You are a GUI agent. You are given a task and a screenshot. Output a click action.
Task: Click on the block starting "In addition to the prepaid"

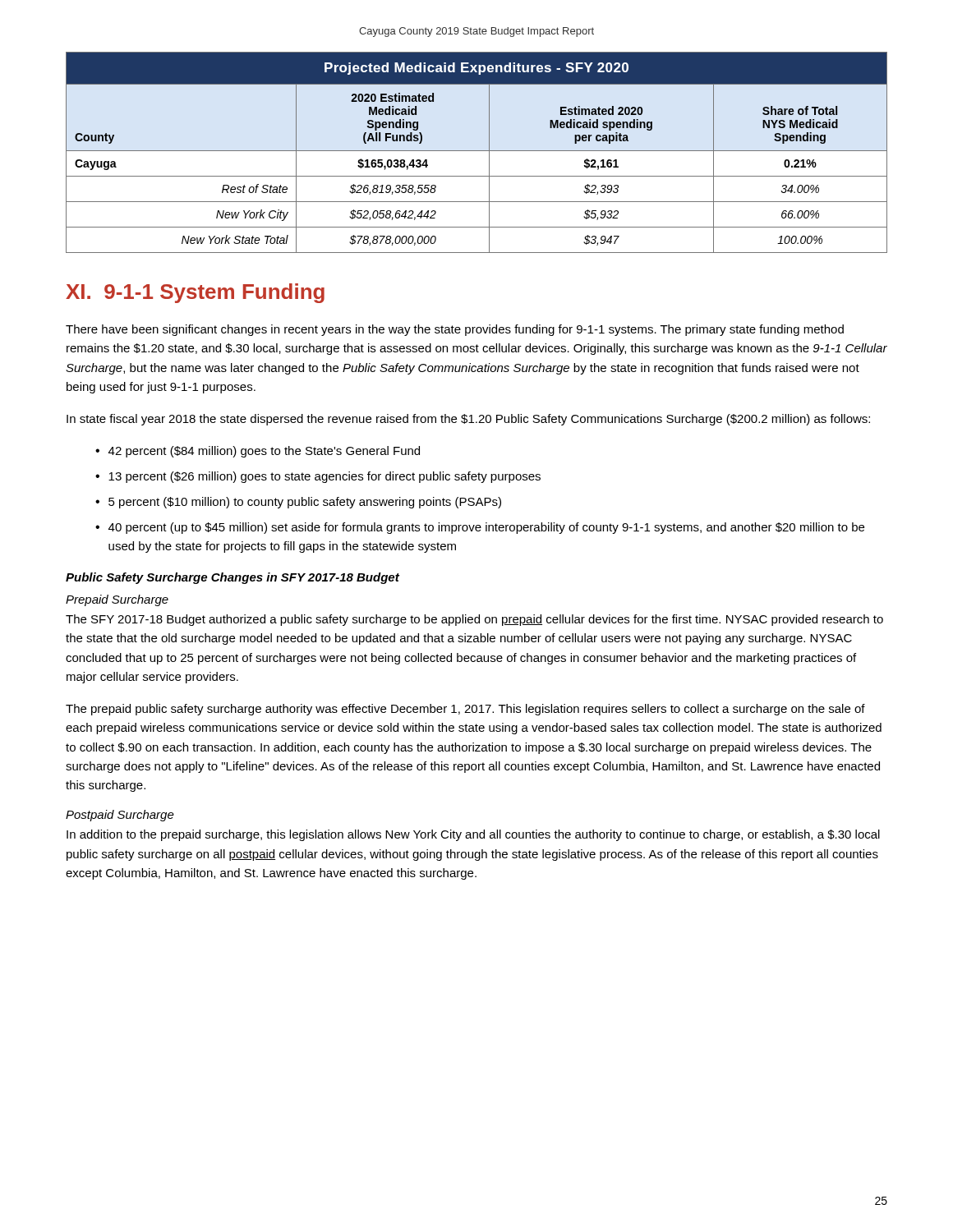tap(473, 853)
